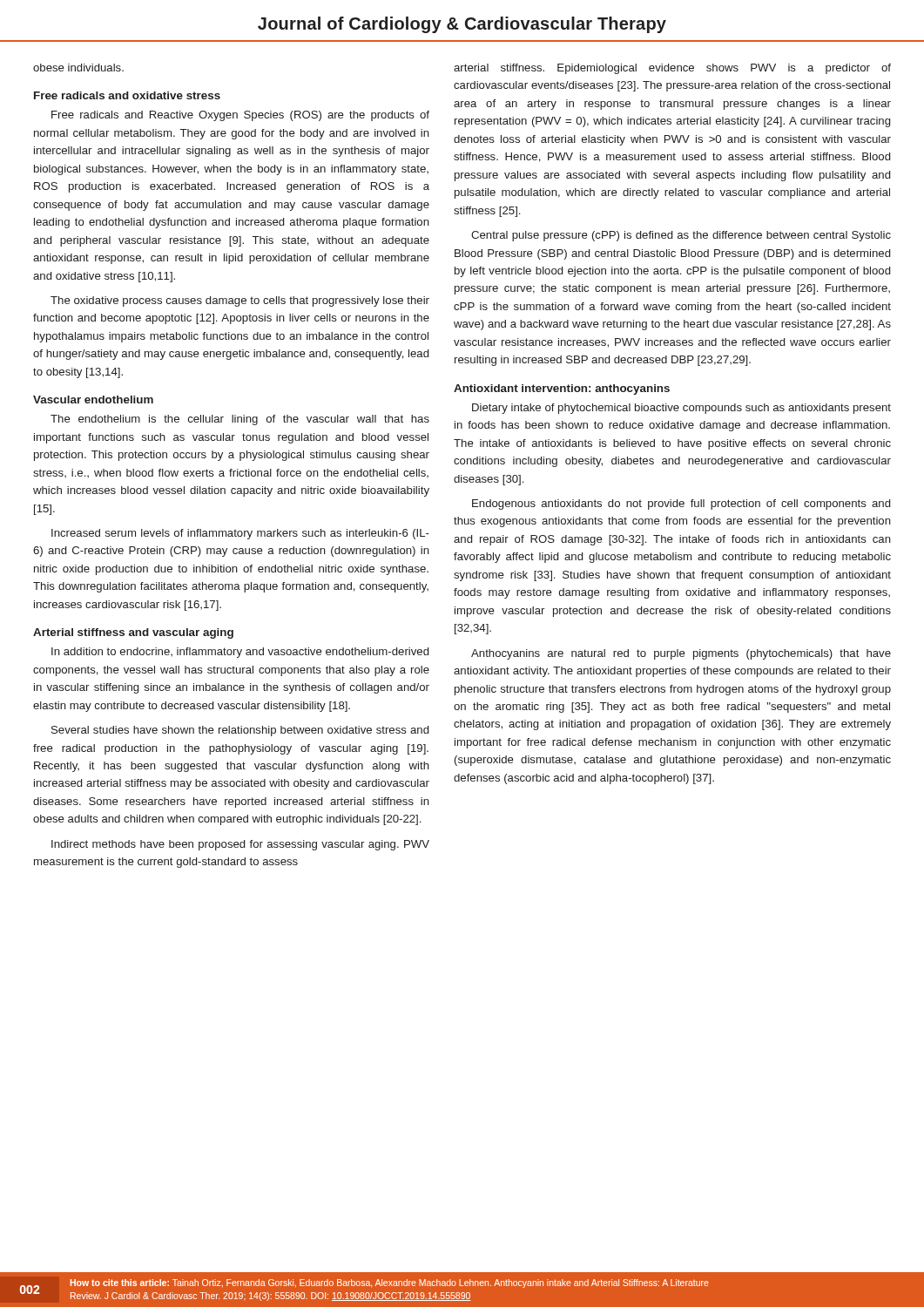Point to the block beginning "Dietary intake of phytochemical bioactive"
Screen dimensions: 1307x924
click(672, 593)
